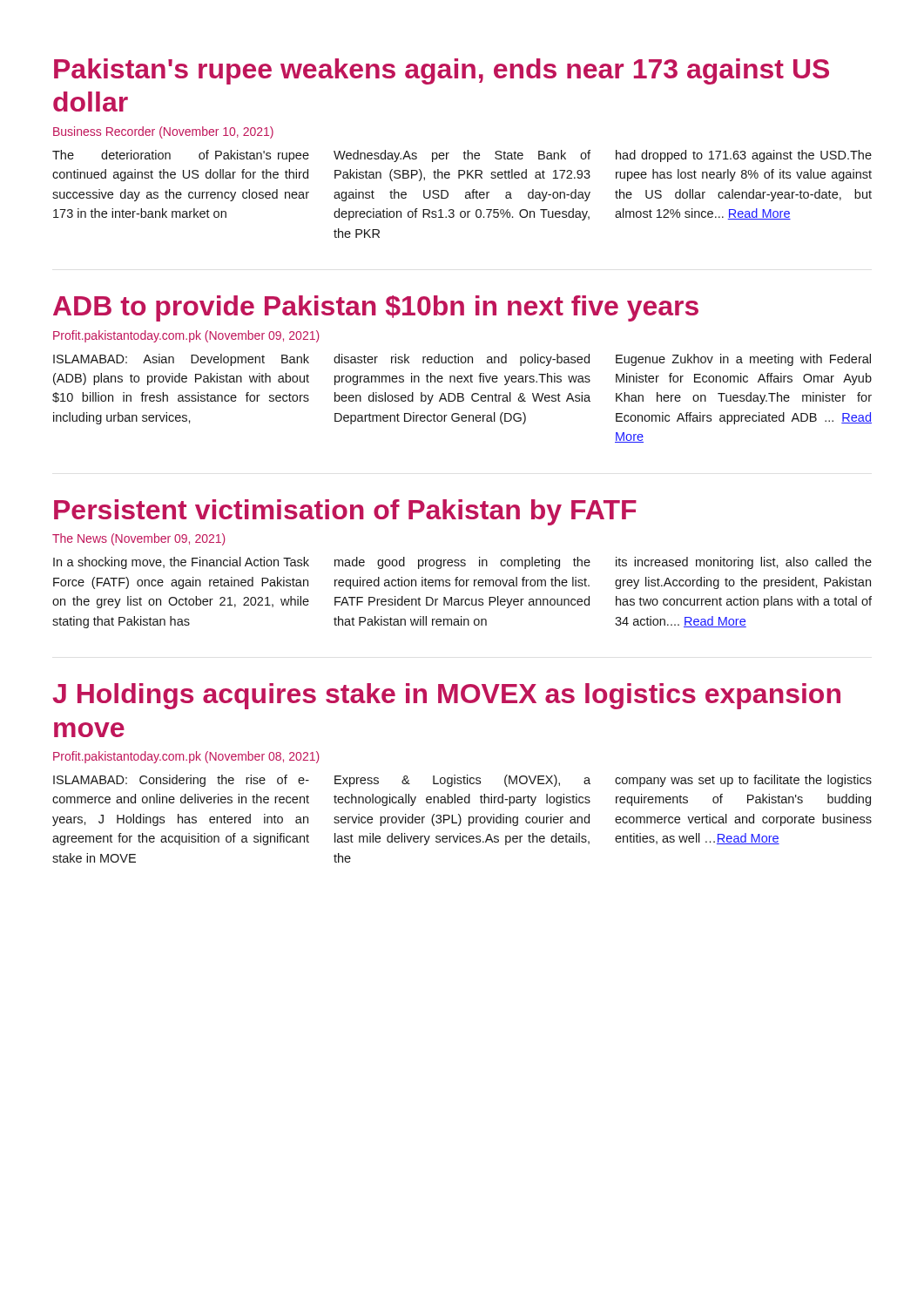
Task: Locate the block of text that opens with "The deterioration of Pakistan's rupee"
Action: tap(462, 194)
